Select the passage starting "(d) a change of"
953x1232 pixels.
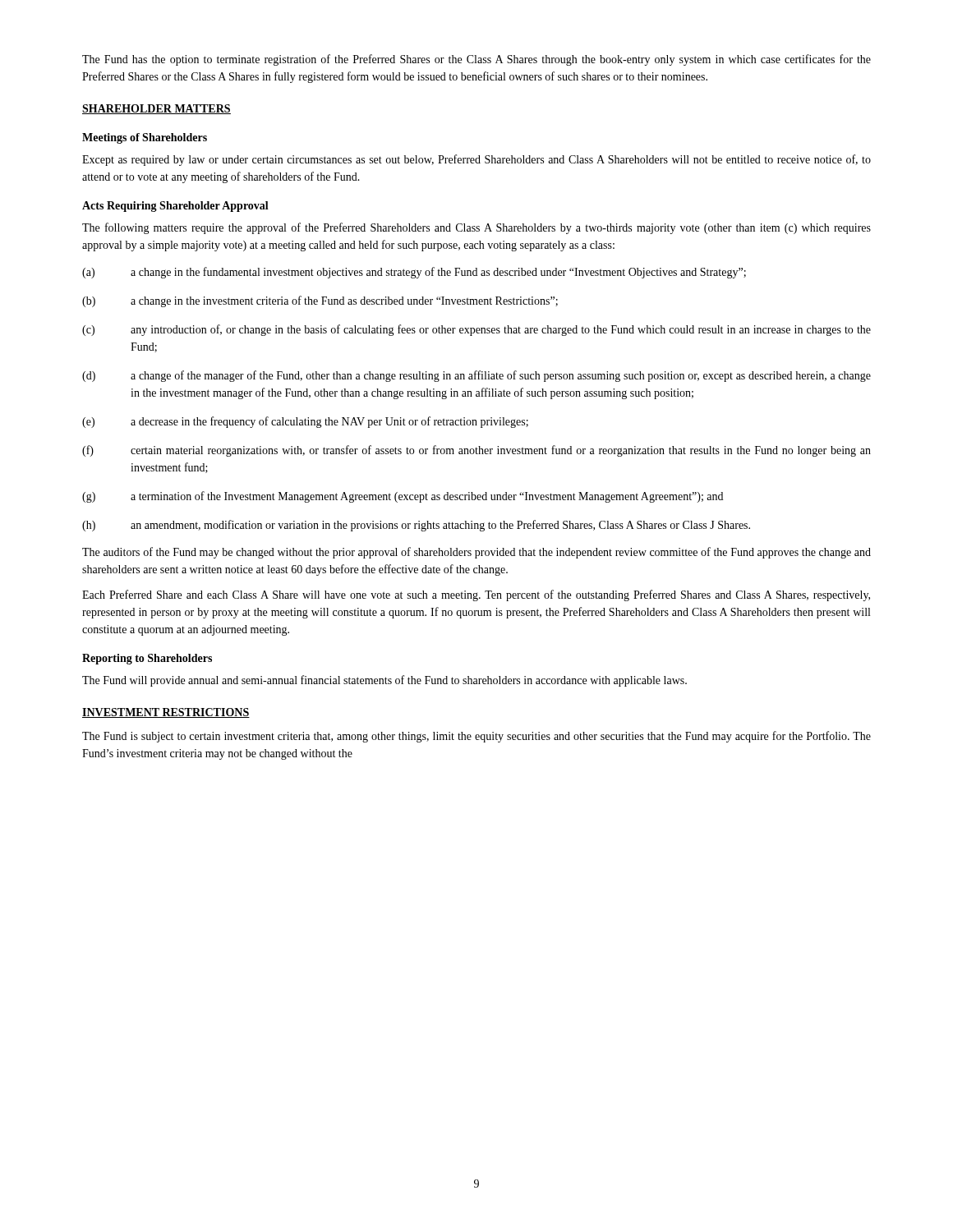[x=476, y=386]
